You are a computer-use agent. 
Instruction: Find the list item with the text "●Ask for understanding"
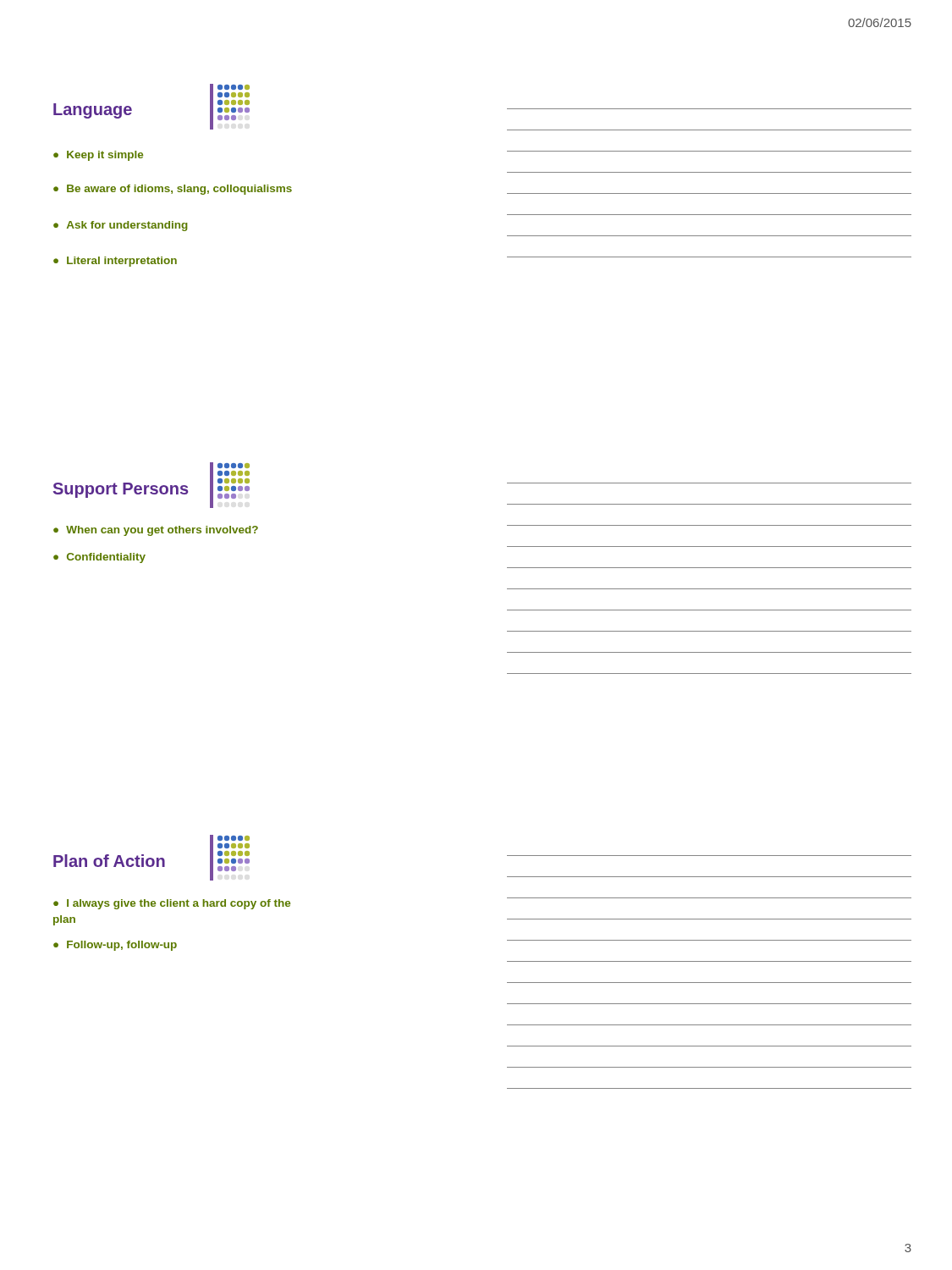(x=120, y=225)
